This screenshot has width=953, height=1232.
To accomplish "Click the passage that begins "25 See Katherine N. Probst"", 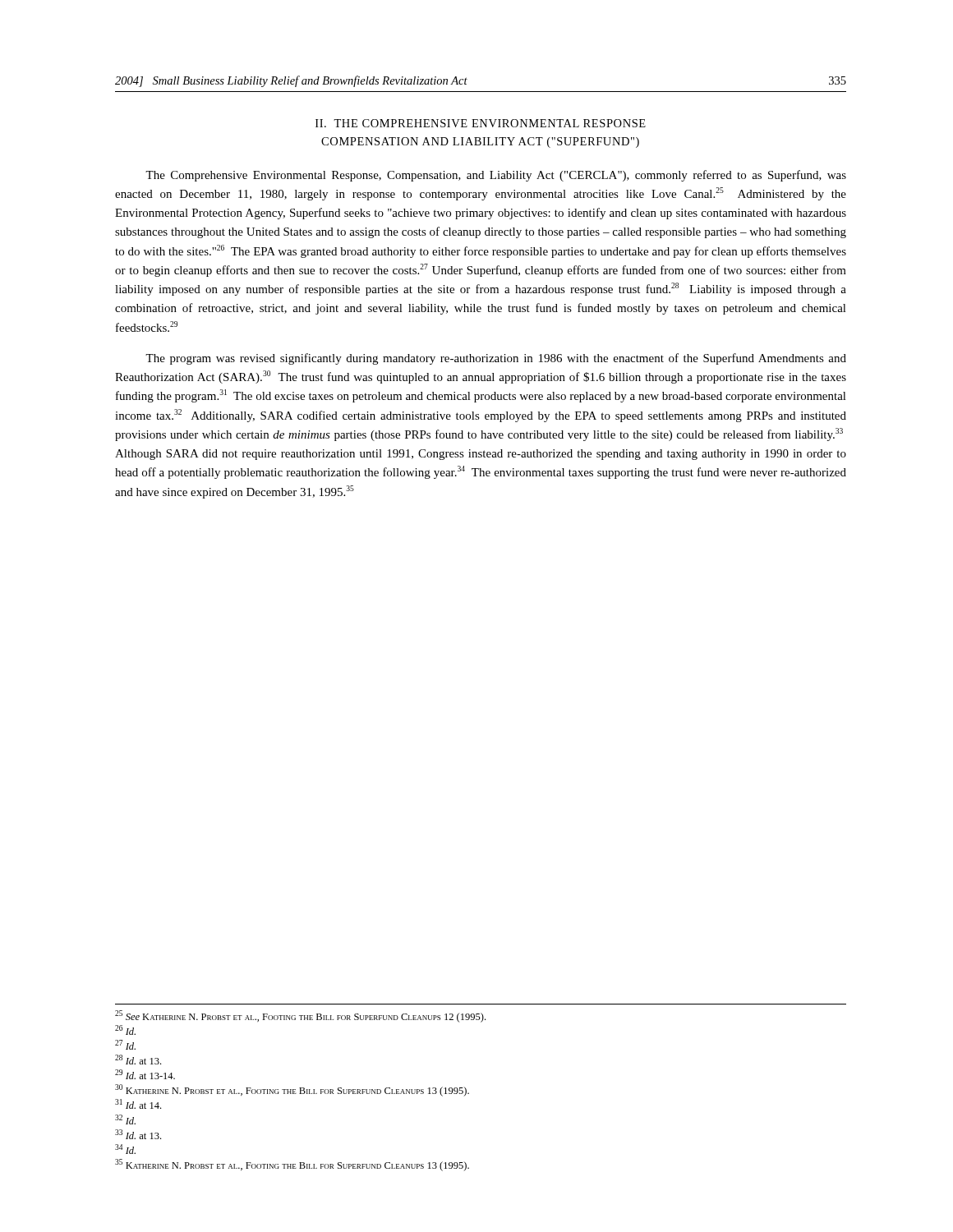I will click(301, 1016).
